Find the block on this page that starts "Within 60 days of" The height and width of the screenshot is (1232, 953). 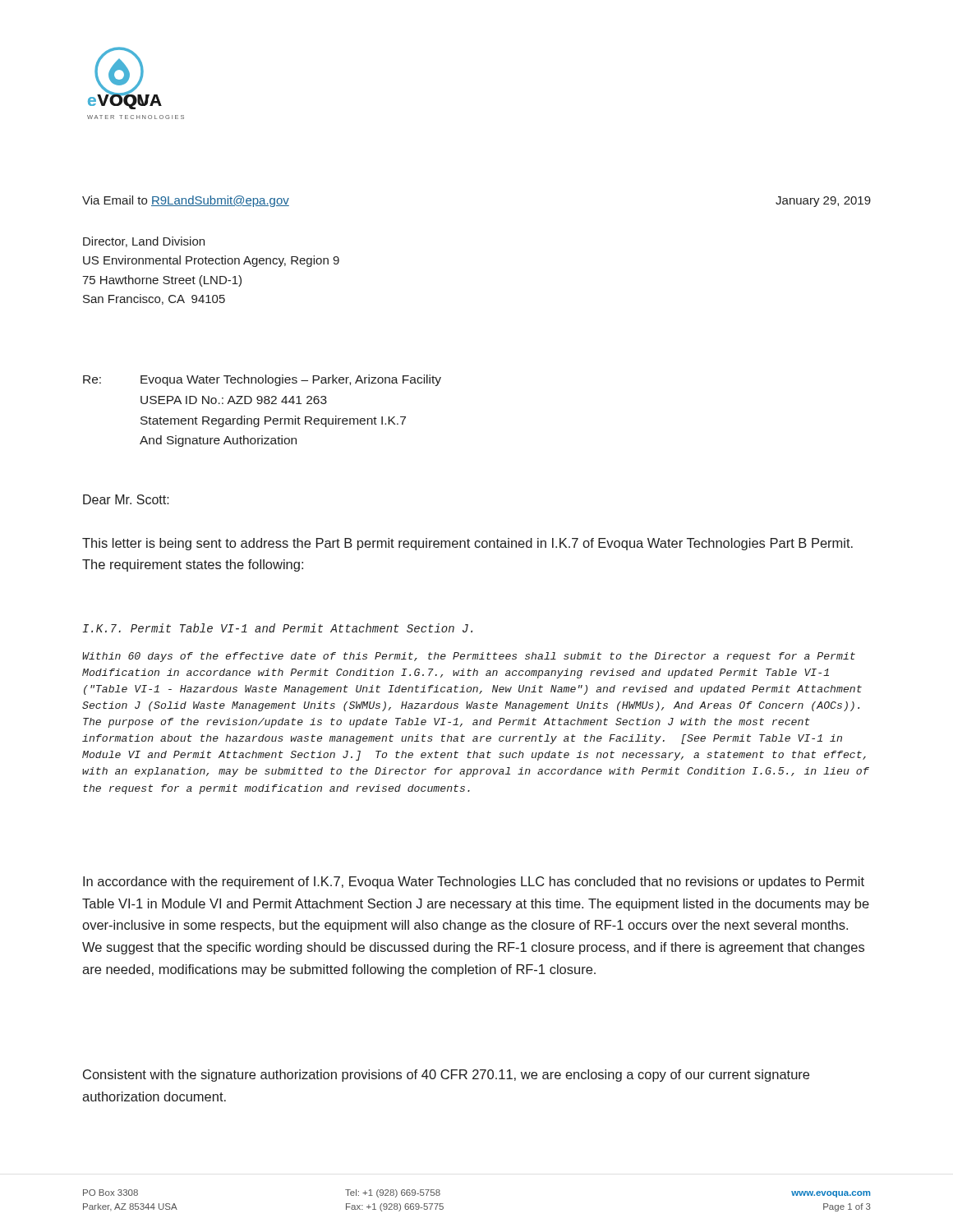(475, 723)
